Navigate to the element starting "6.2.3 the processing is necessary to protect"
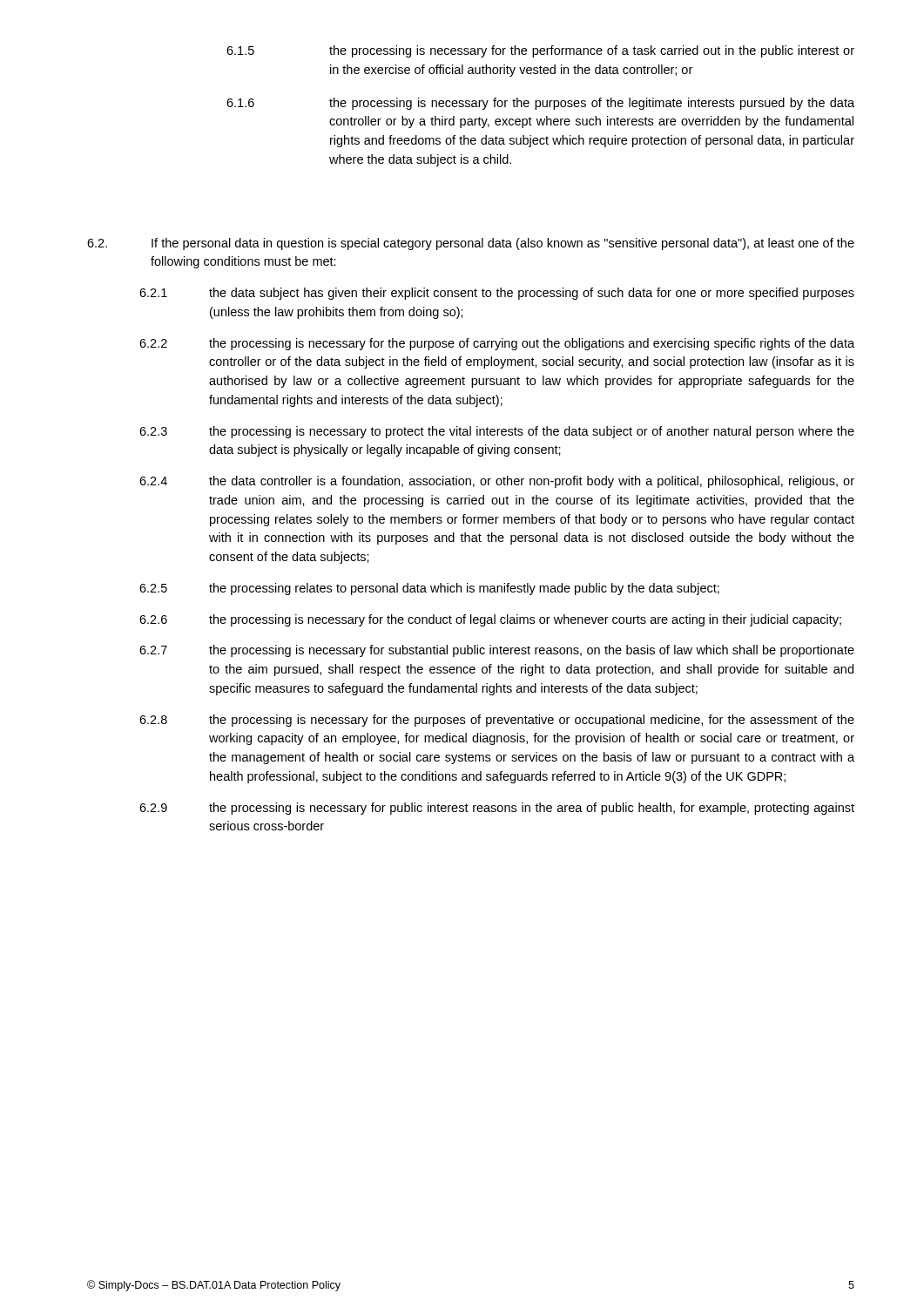The image size is (924, 1307). tap(497, 441)
